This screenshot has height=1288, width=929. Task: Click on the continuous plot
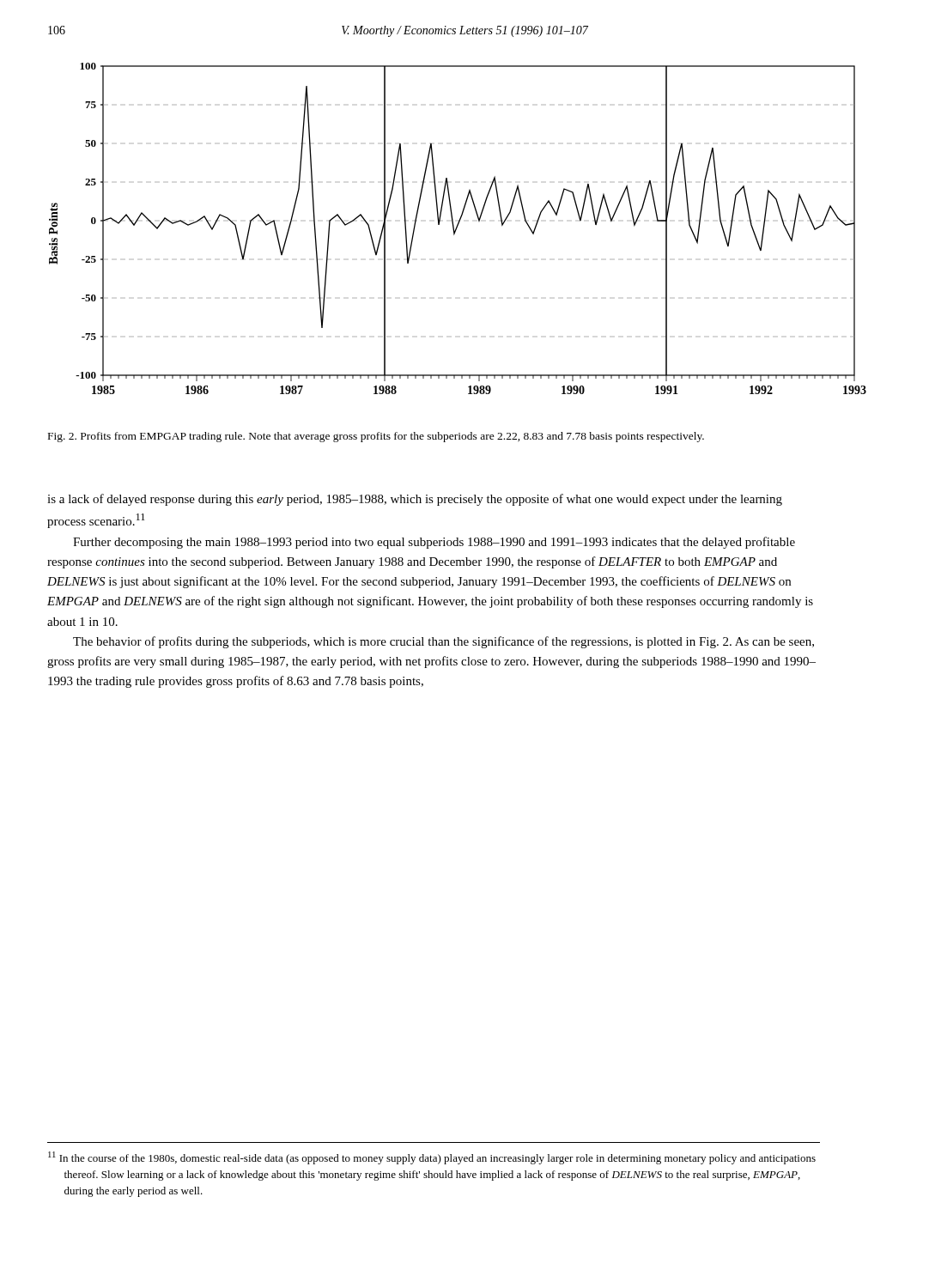[459, 238]
